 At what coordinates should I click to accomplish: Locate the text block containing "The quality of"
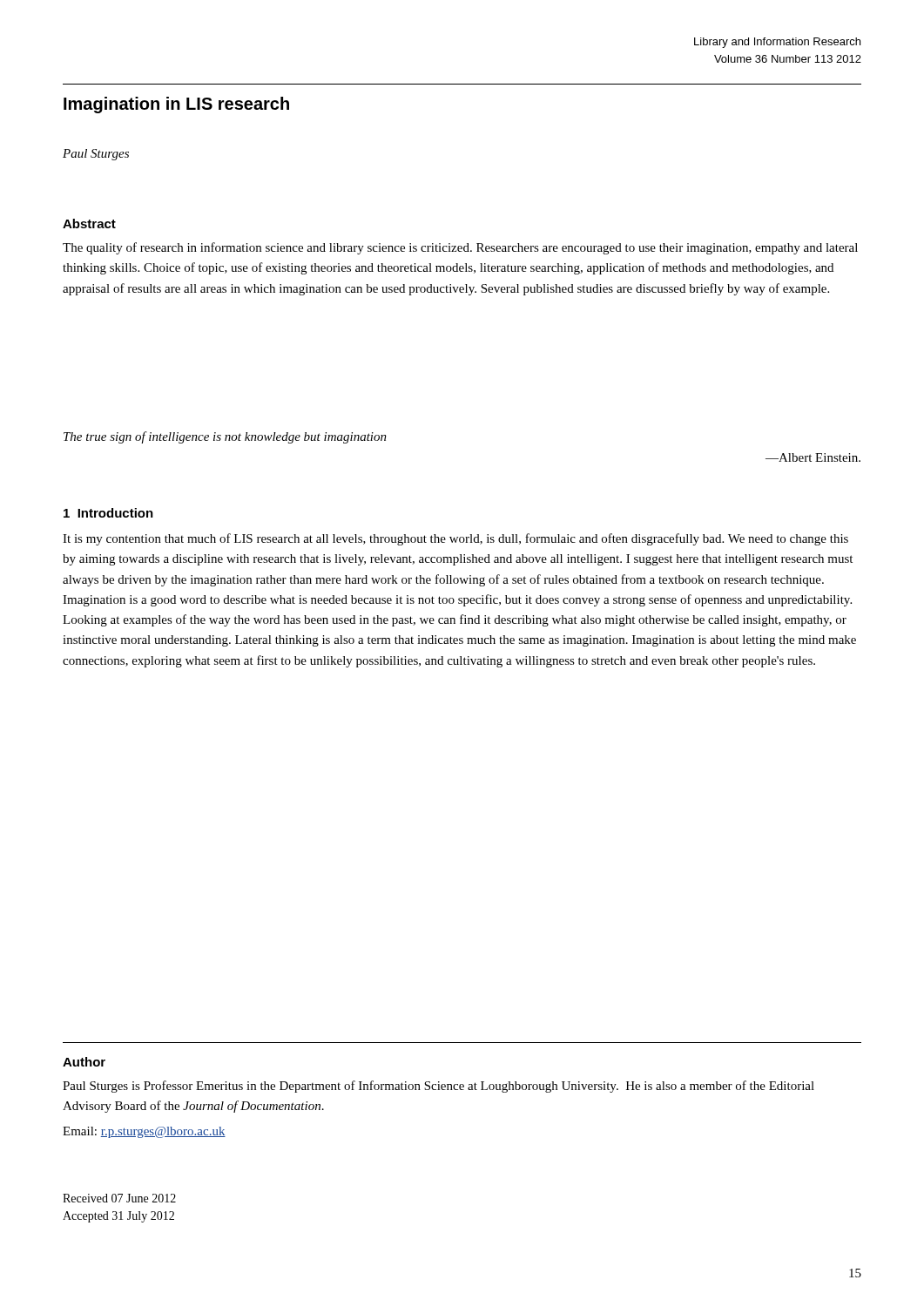tap(460, 268)
